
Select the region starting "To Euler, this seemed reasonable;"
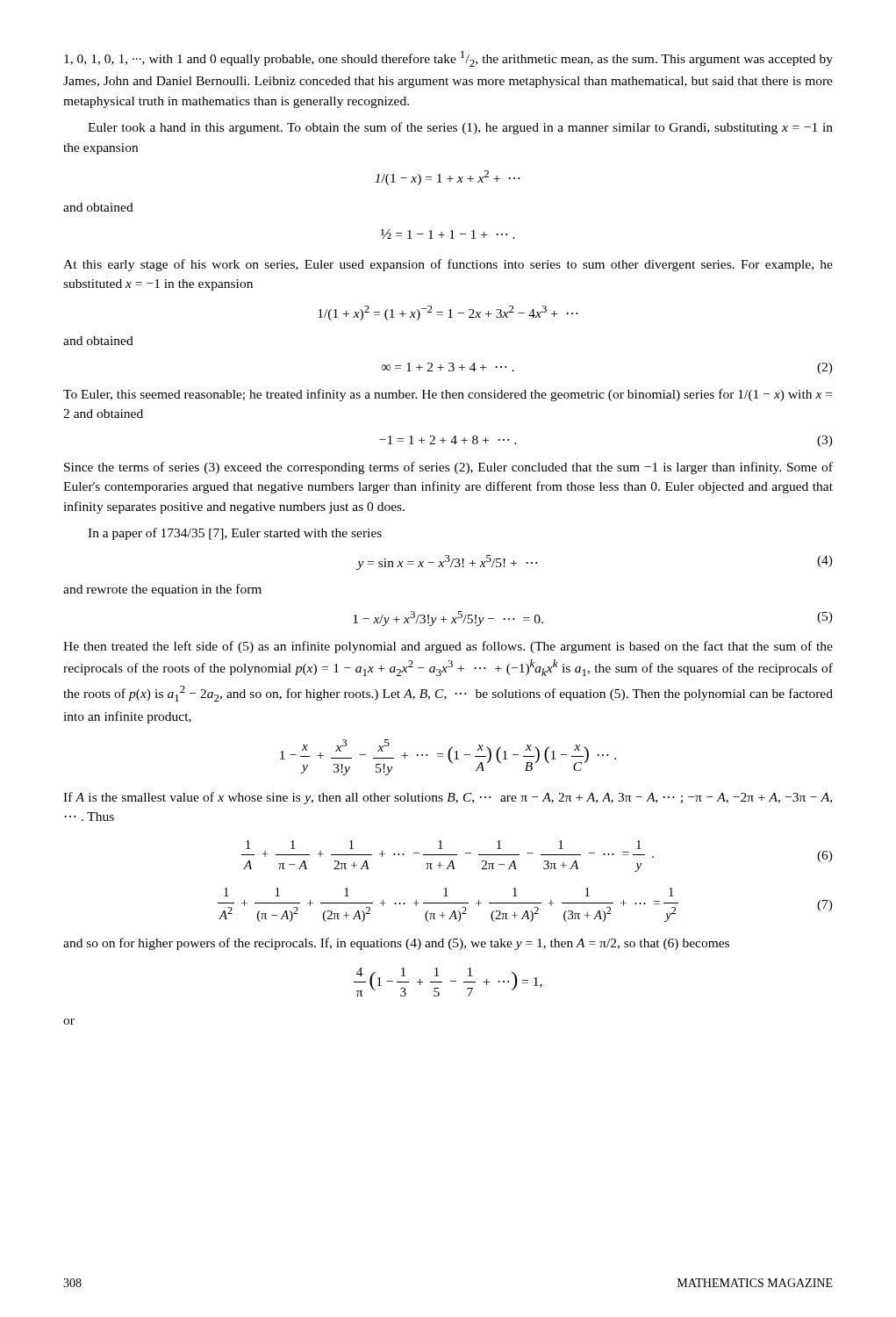point(448,404)
